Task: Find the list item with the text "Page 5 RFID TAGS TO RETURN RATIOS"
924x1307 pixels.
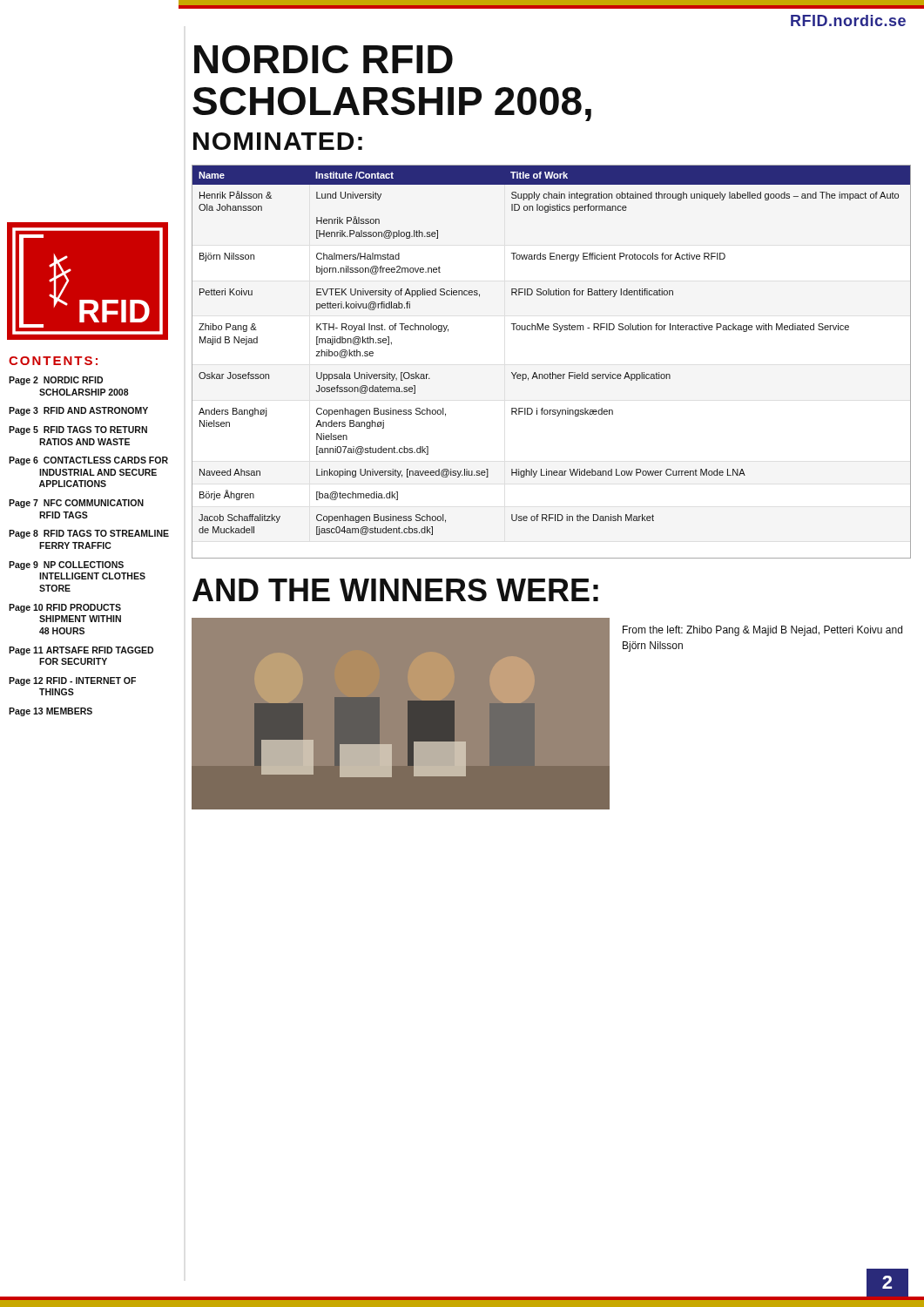Action: [x=78, y=435]
